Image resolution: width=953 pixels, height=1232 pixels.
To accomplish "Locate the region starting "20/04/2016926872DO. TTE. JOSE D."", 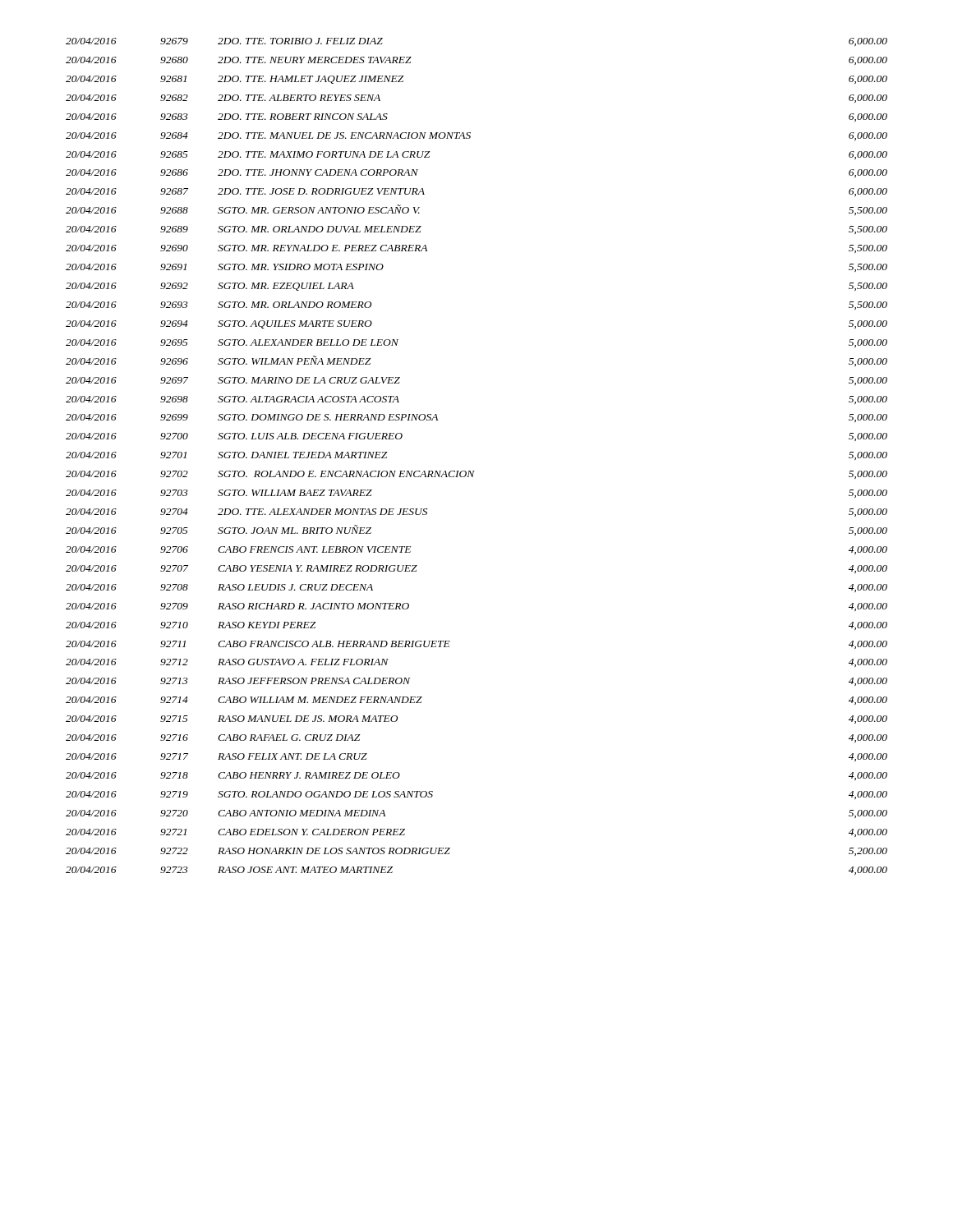I will coord(85,192).
